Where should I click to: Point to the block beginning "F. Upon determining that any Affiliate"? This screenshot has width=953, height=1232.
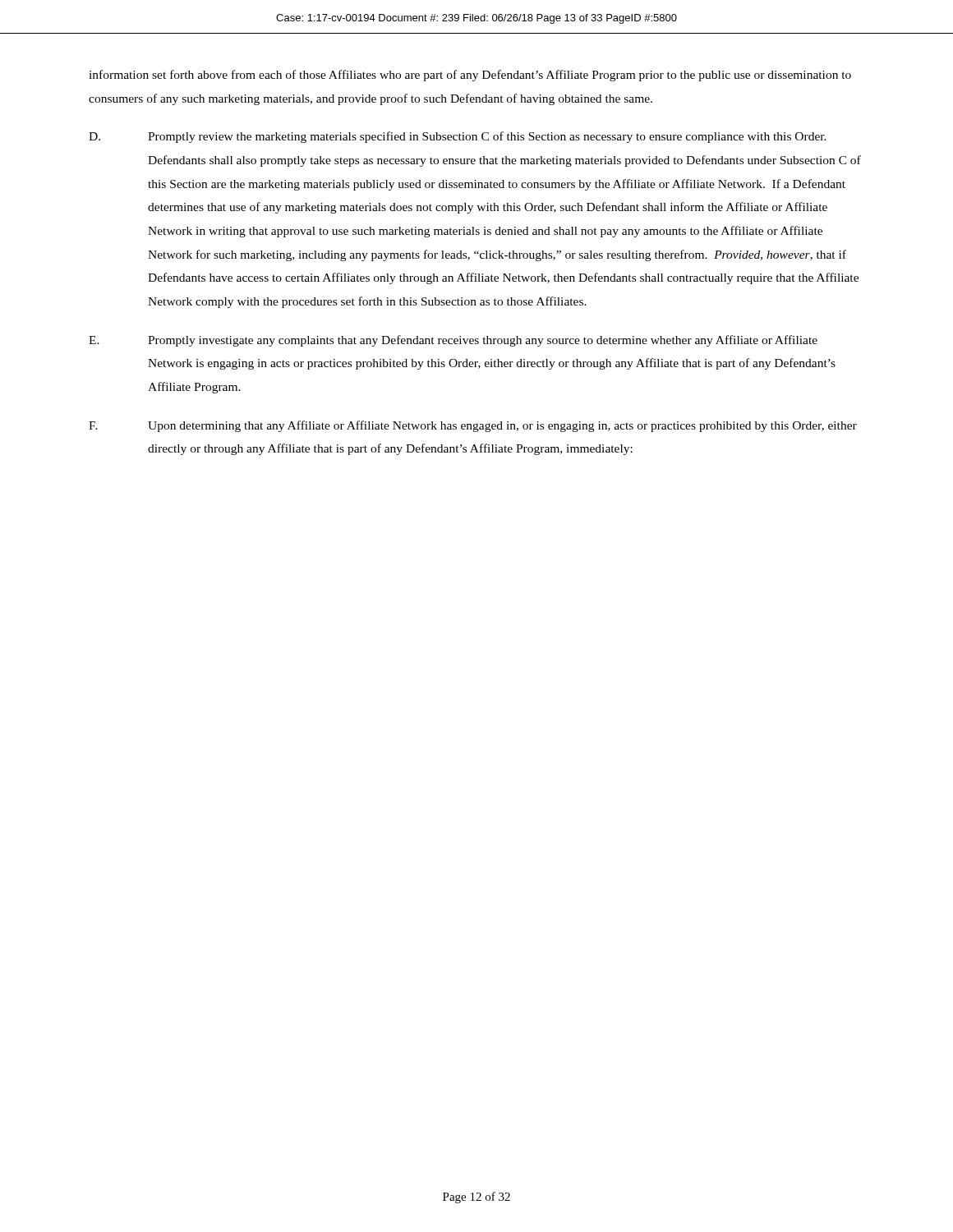476,437
